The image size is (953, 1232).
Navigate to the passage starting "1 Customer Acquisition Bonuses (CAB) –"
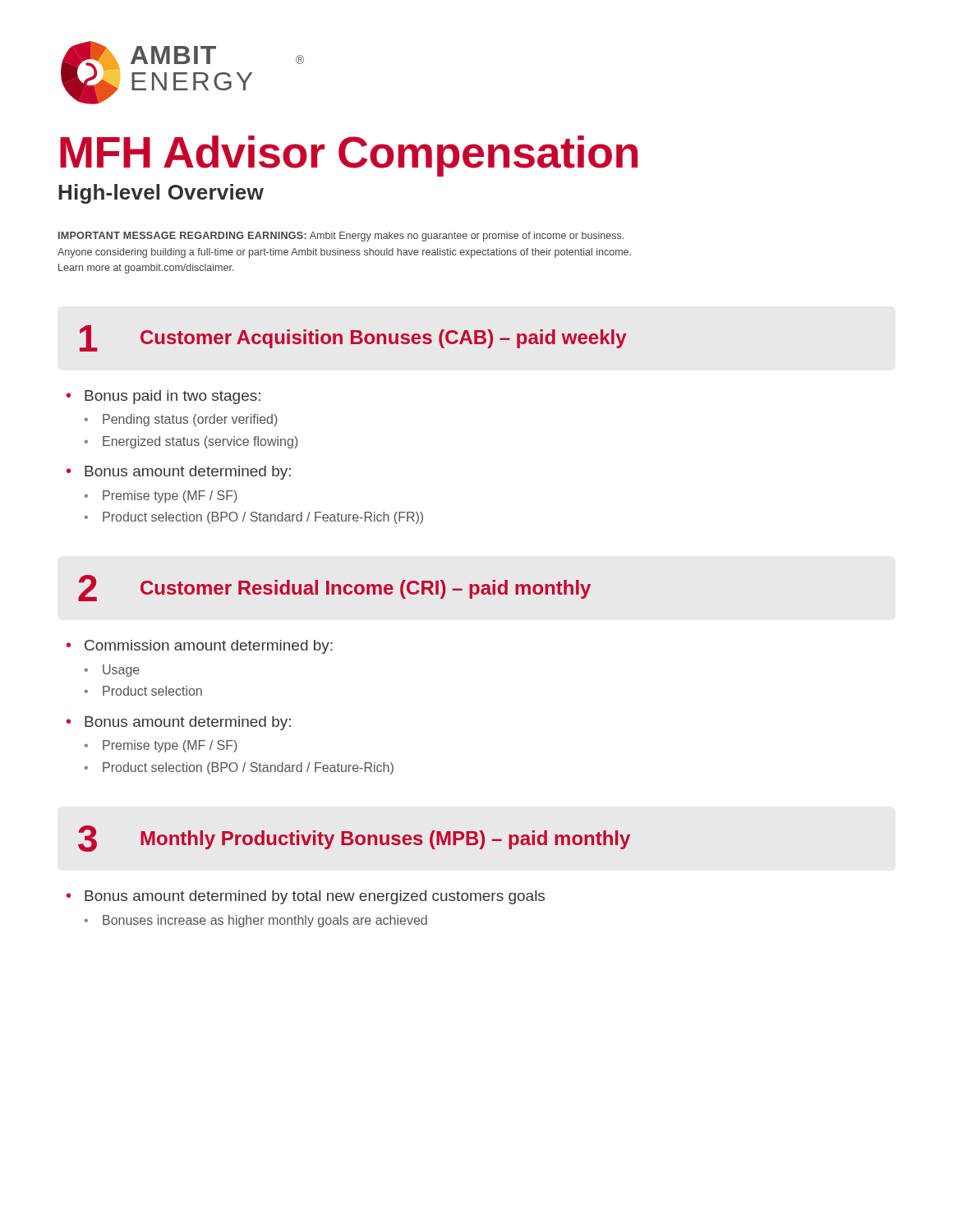[476, 338]
